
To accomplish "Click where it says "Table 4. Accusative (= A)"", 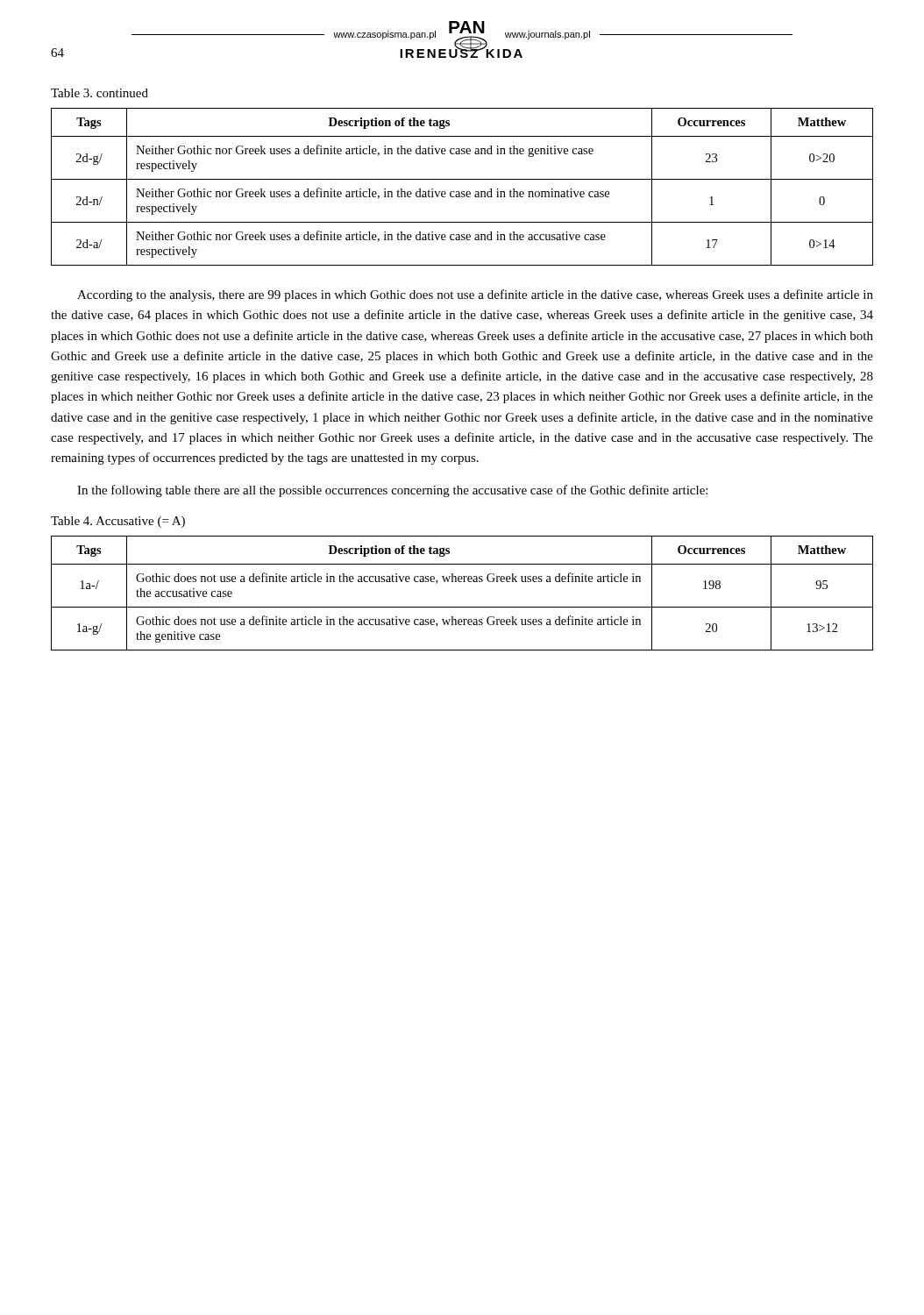I will click(x=118, y=520).
